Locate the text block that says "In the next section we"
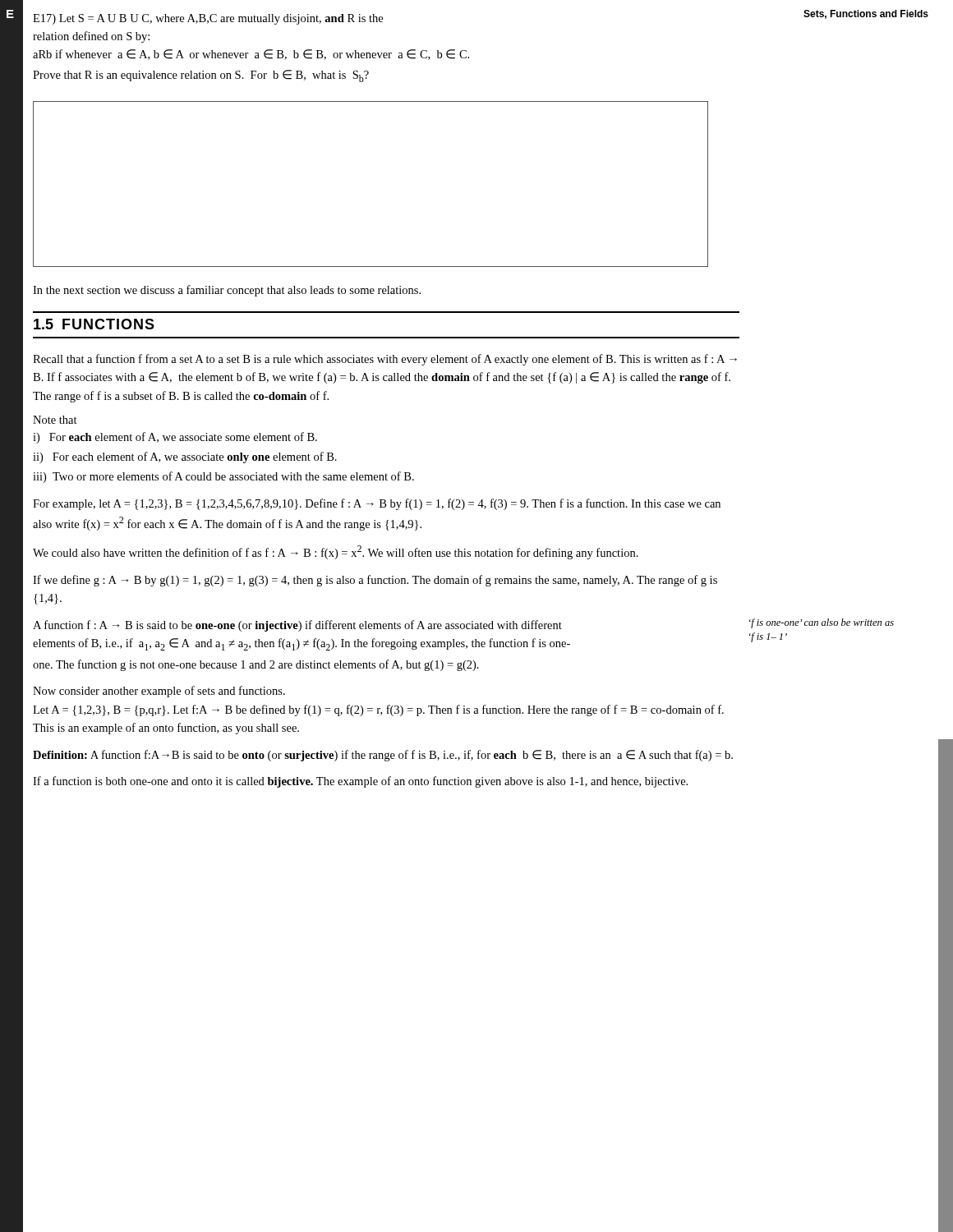This screenshot has height=1232, width=953. tap(227, 290)
